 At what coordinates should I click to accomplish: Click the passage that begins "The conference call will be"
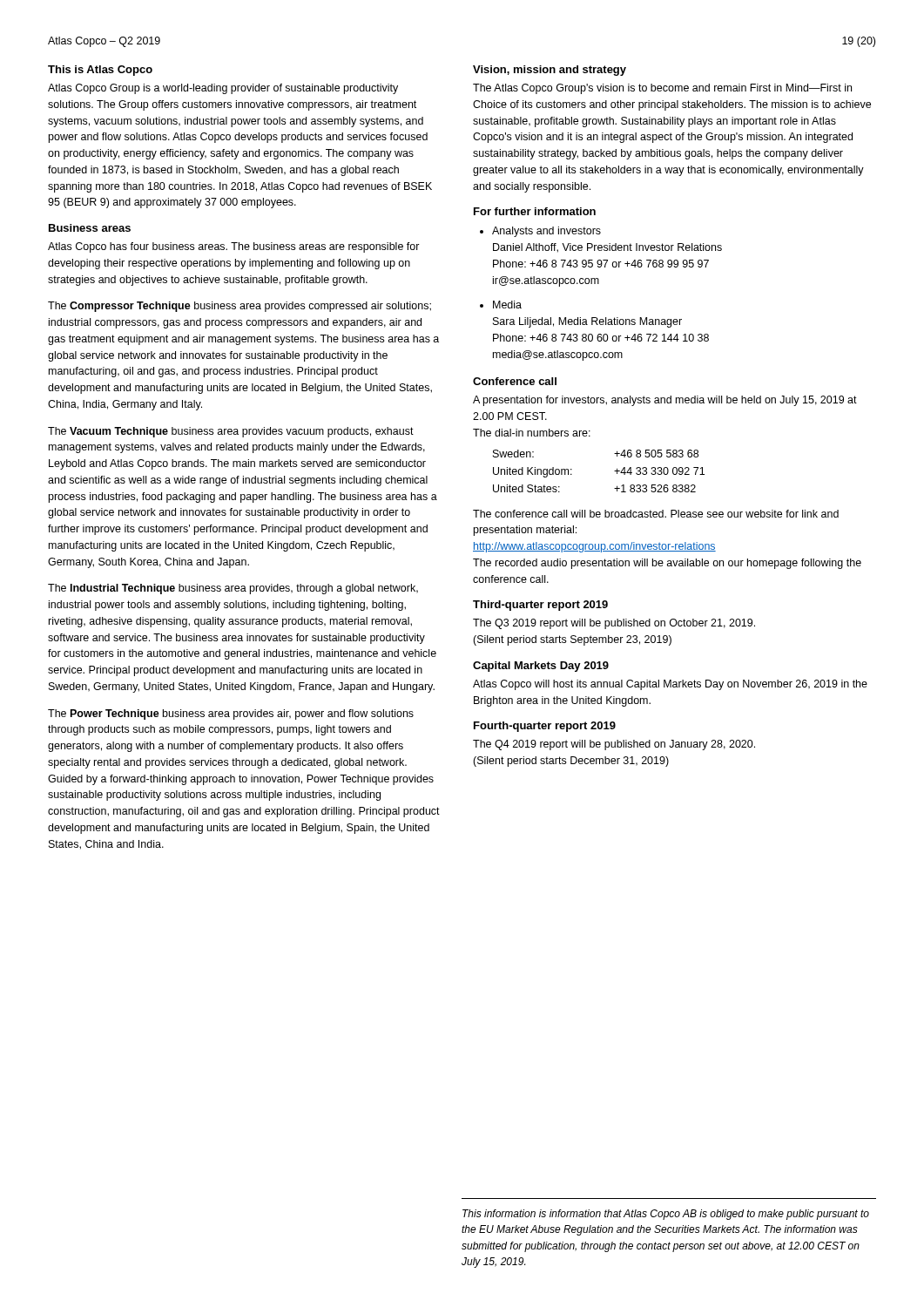[667, 546]
